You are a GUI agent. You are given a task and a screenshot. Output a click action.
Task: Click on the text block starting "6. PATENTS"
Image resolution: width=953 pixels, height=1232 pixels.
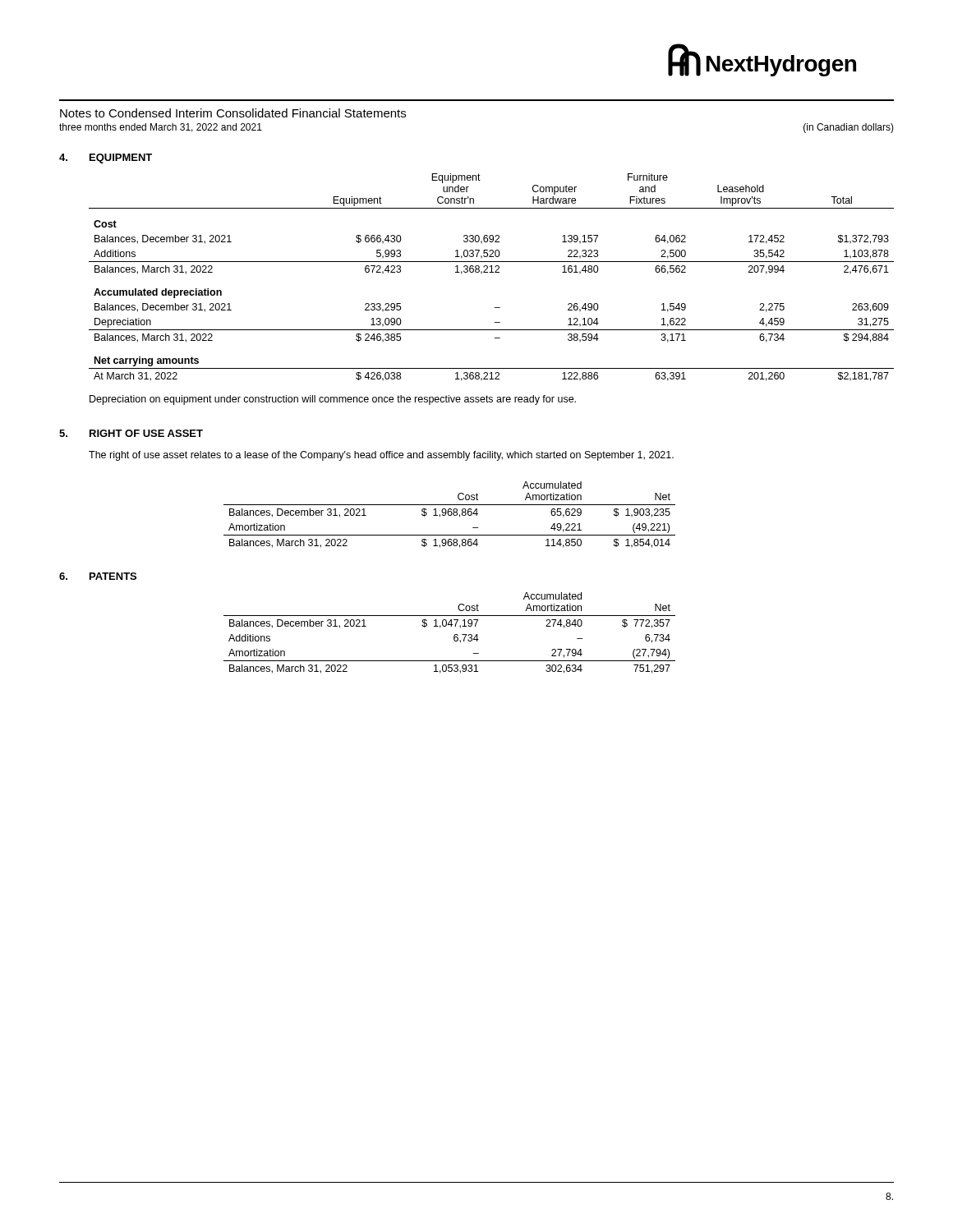point(98,576)
